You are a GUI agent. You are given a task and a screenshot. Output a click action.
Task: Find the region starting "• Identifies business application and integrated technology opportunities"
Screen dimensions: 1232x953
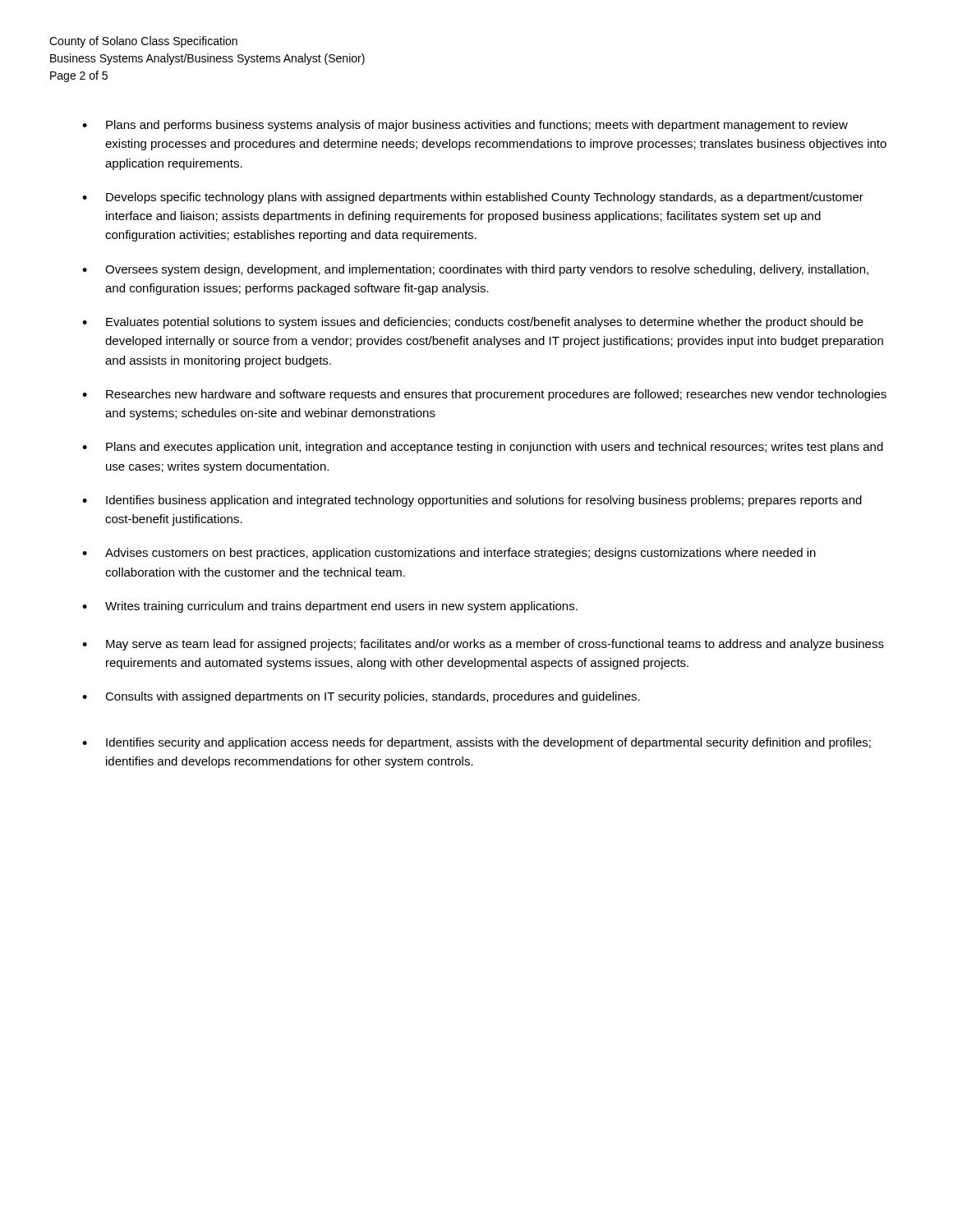click(468, 509)
